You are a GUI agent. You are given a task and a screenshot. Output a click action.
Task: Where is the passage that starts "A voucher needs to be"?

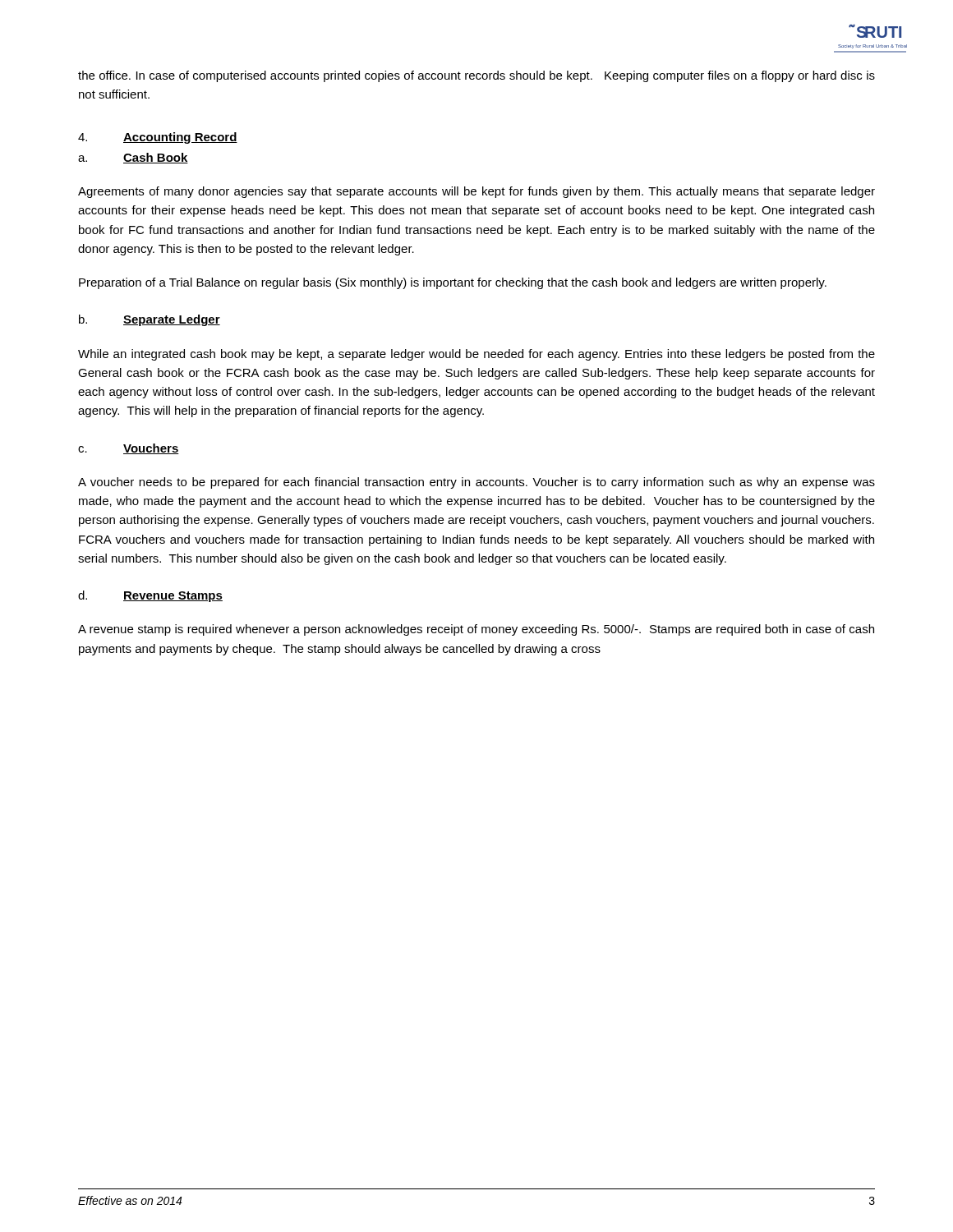click(476, 520)
